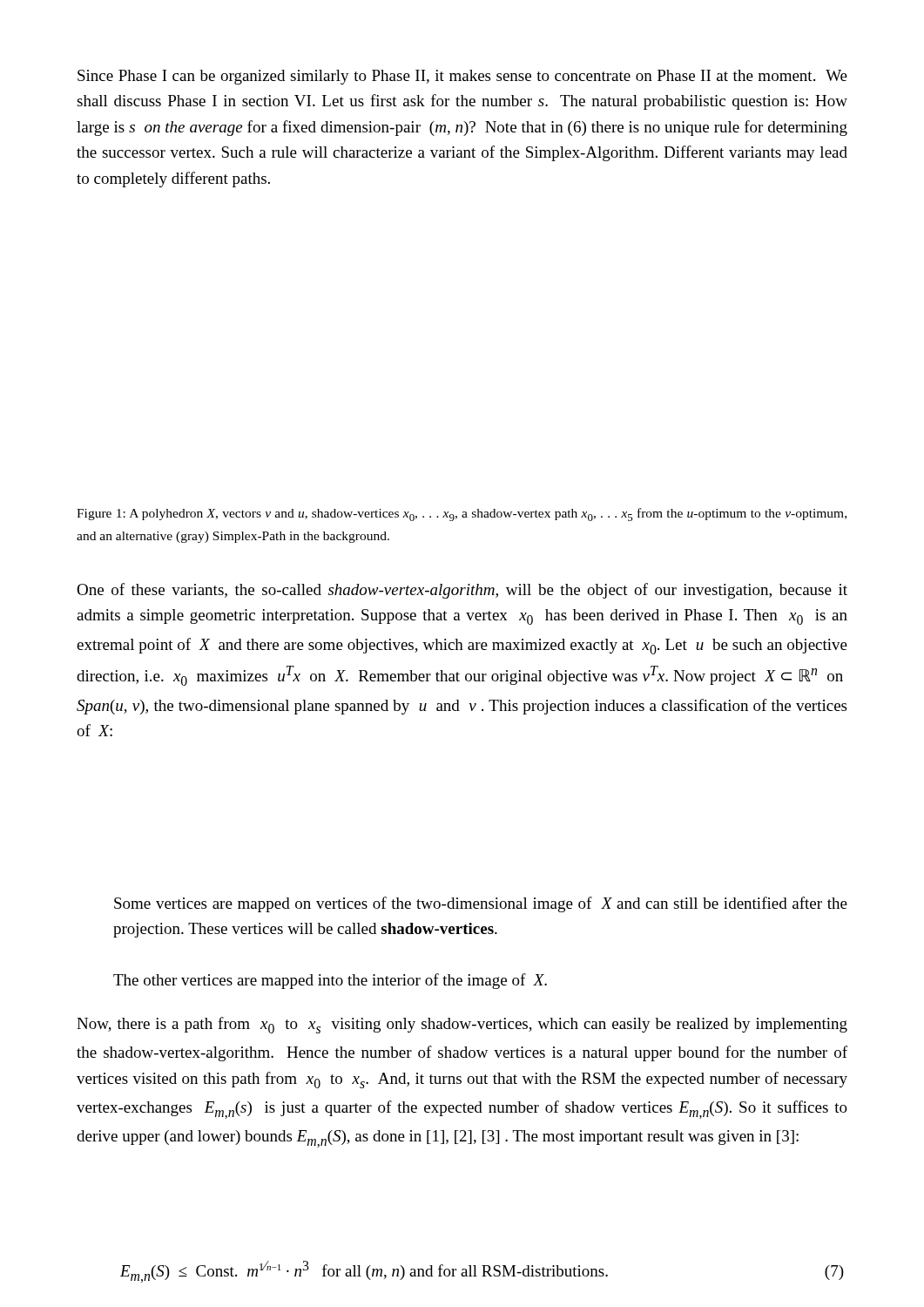Click the passage that begins "The other vertices are"

pyautogui.click(x=331, y=980)
